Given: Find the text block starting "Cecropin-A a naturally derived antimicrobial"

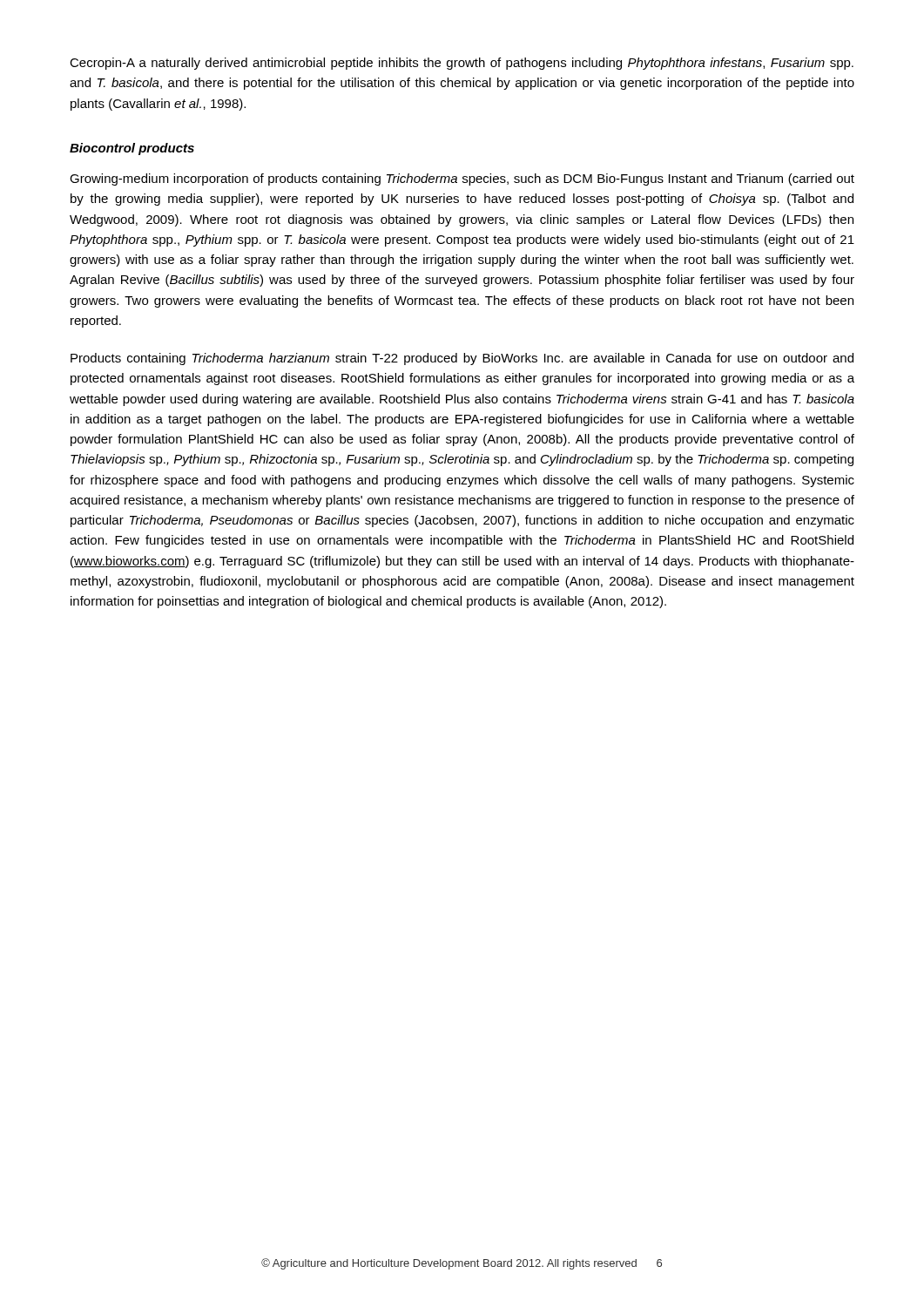Looking at the screenshot, I should click(462, 83).
